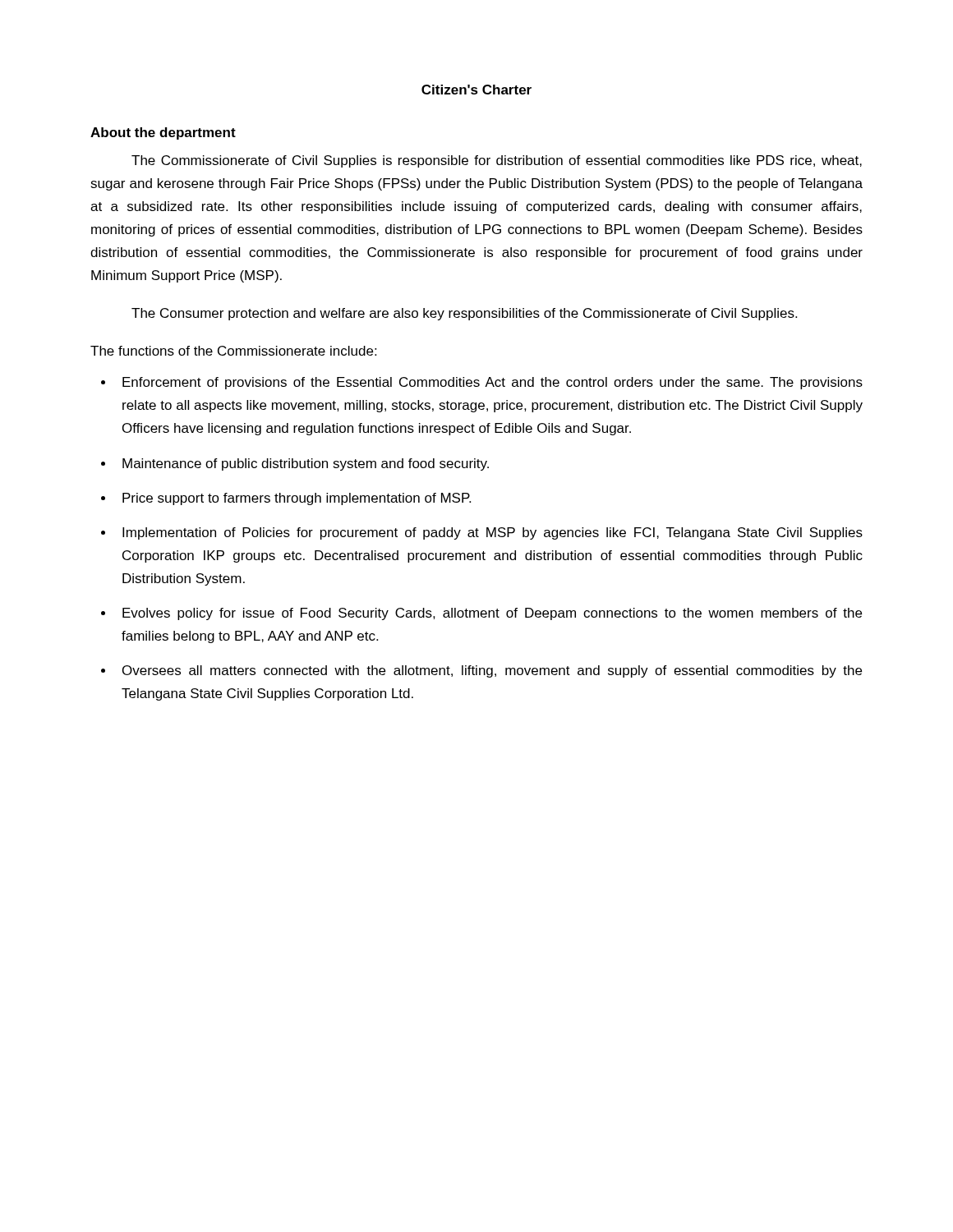
Task: Select the element starting "Enforcement of provisions"
Action: coord(492,406)
